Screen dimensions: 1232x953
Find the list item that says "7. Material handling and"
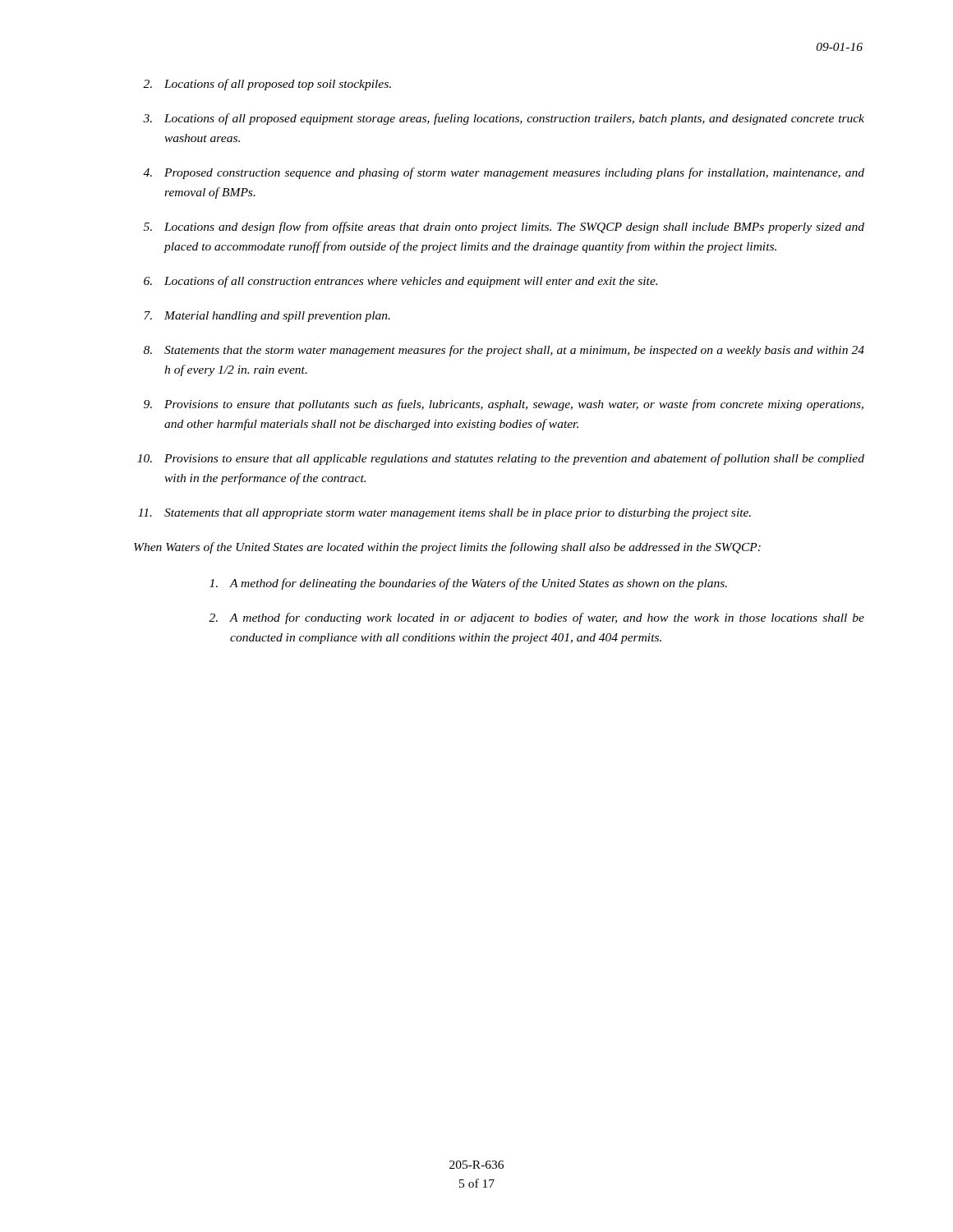[267, 317]
